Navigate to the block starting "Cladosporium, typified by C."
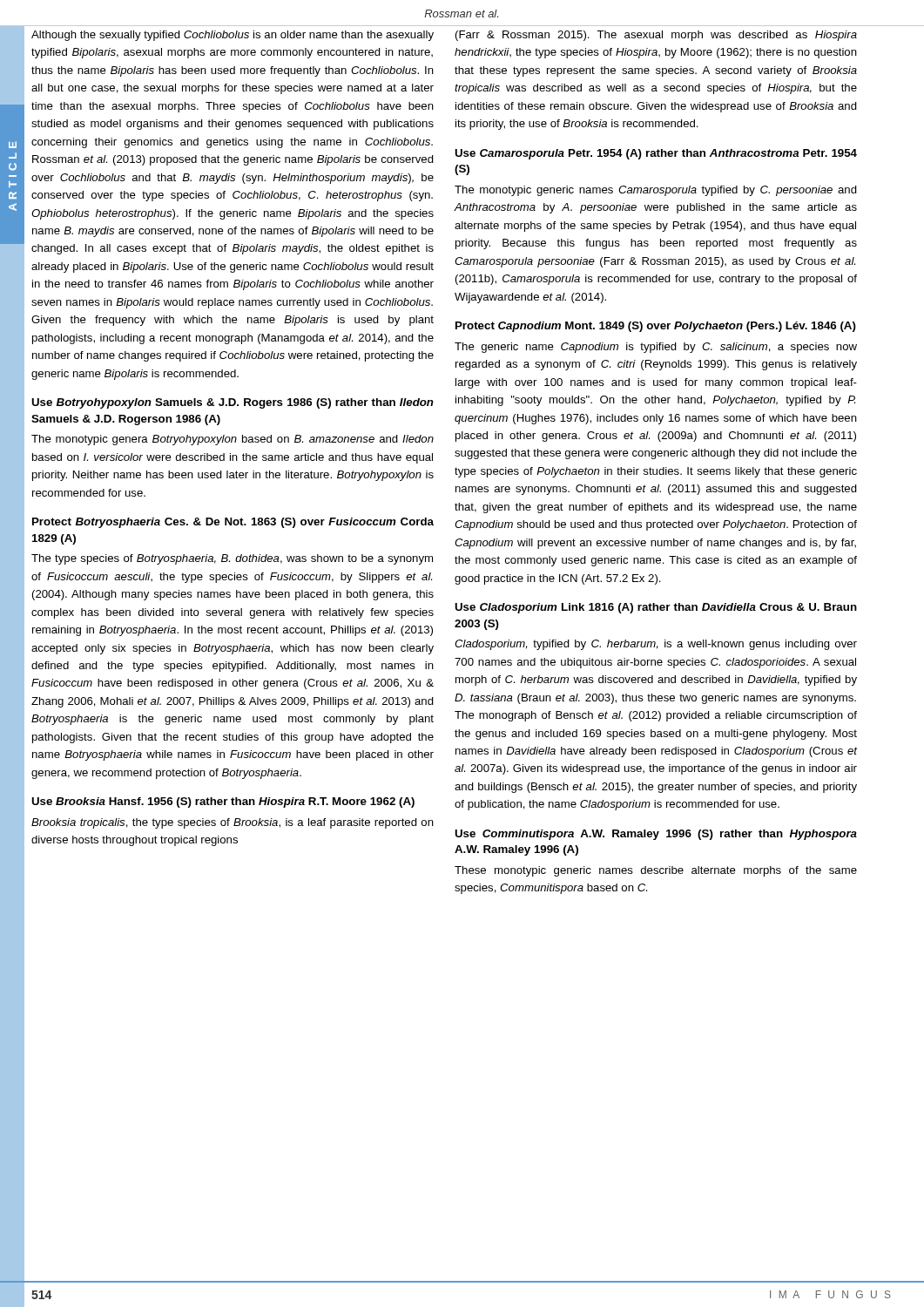Screen dimensions: 1307x924 656,725
